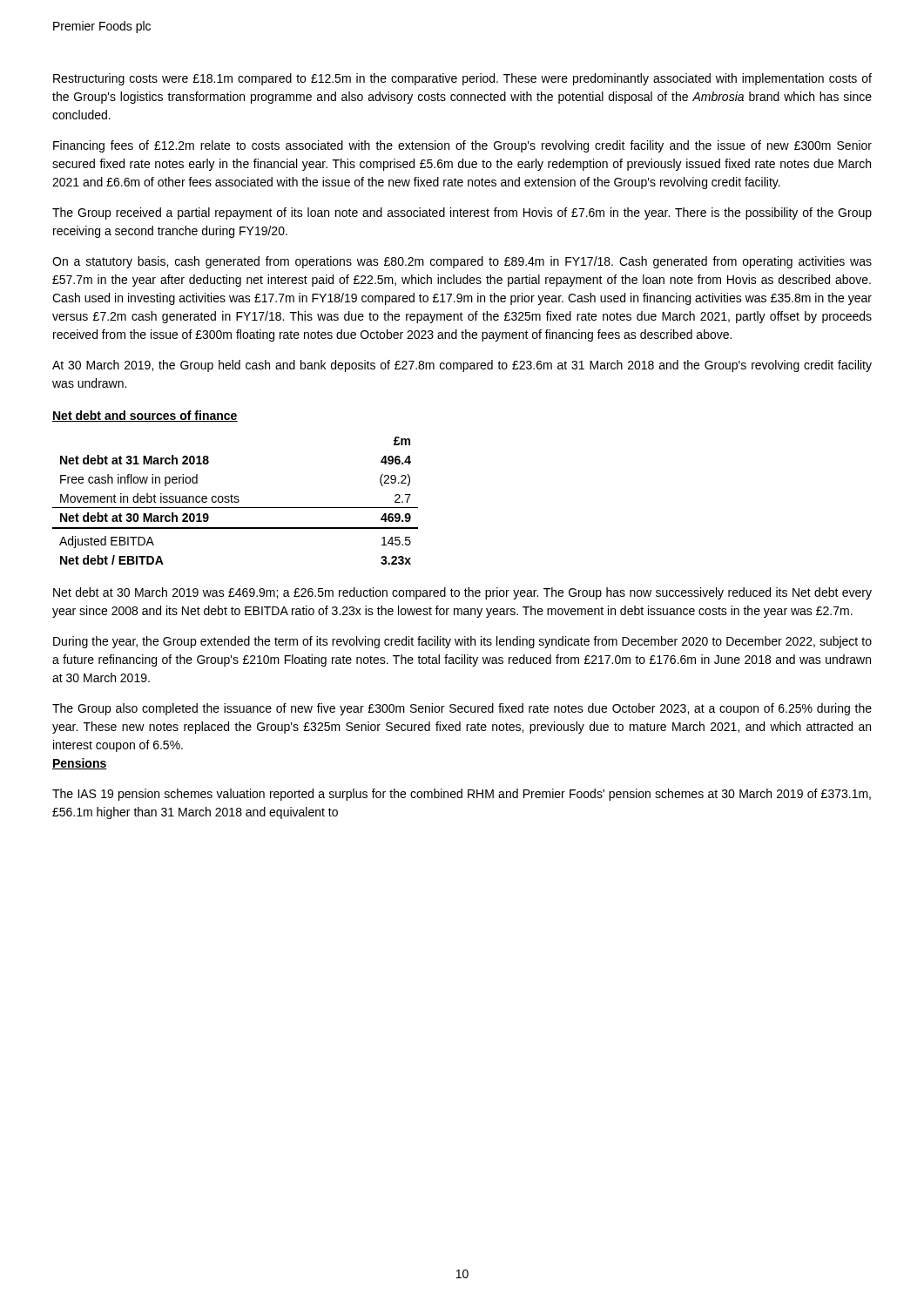The height and width of the screenshot is (1307, 924).
Task: Select the region starting "On a statutory basis,"
Action: tap(462, 298)
